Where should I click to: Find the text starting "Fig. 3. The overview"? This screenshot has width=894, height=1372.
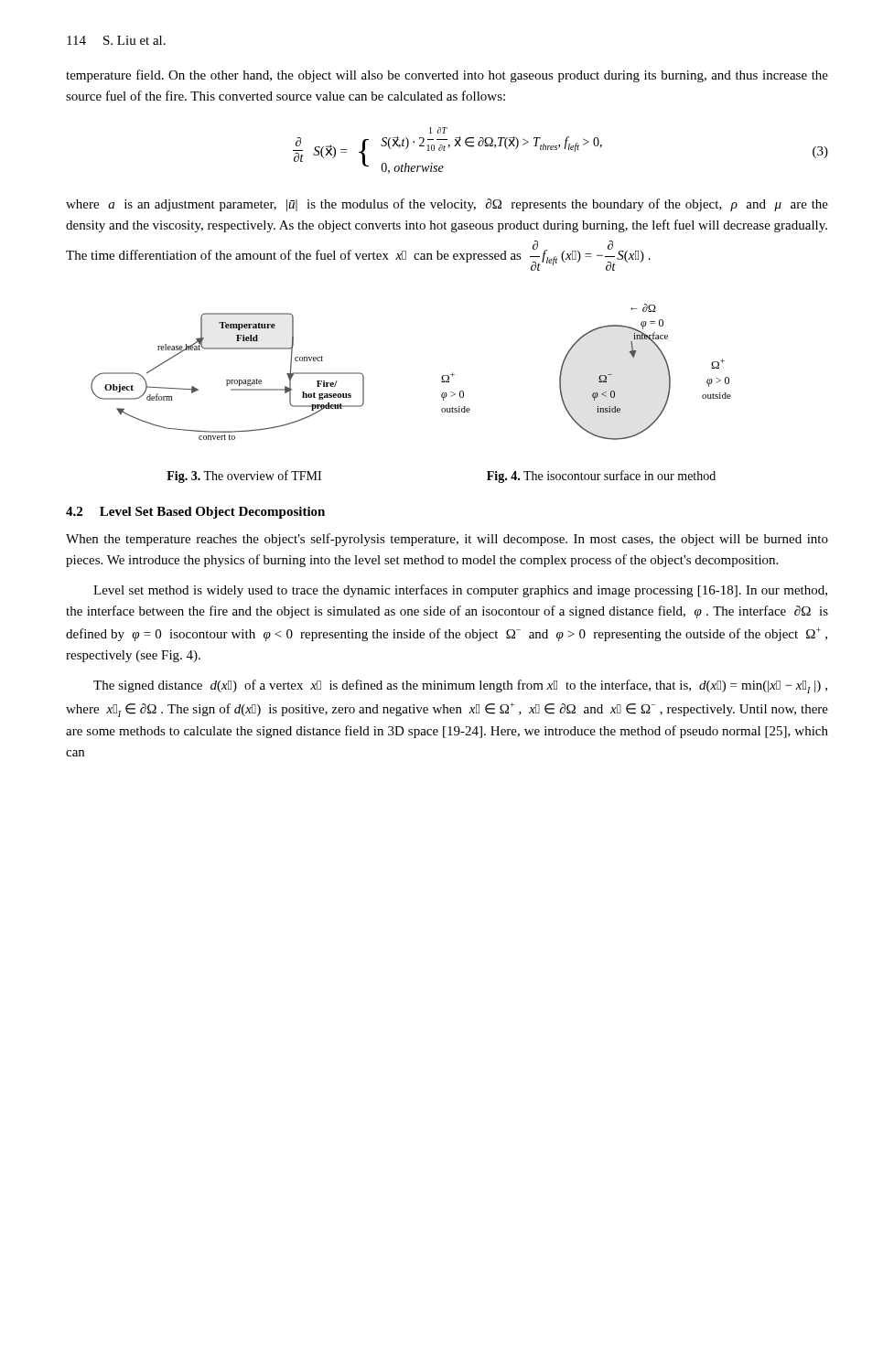pos(244,476)
